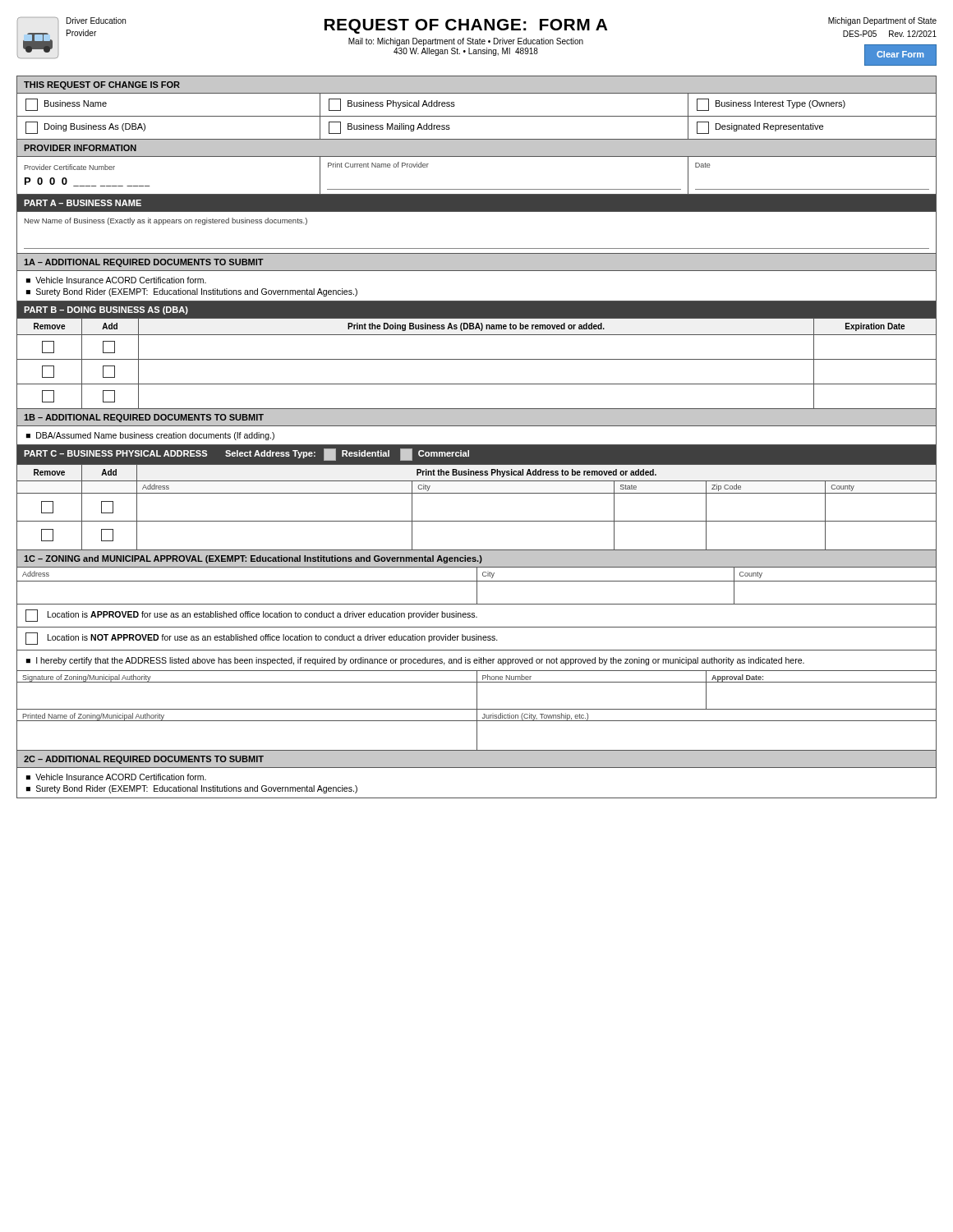Find the section header containing "1C – ZONING and"
The image size is (953, 1232).
pyautogui.click(x=253, y=558)
